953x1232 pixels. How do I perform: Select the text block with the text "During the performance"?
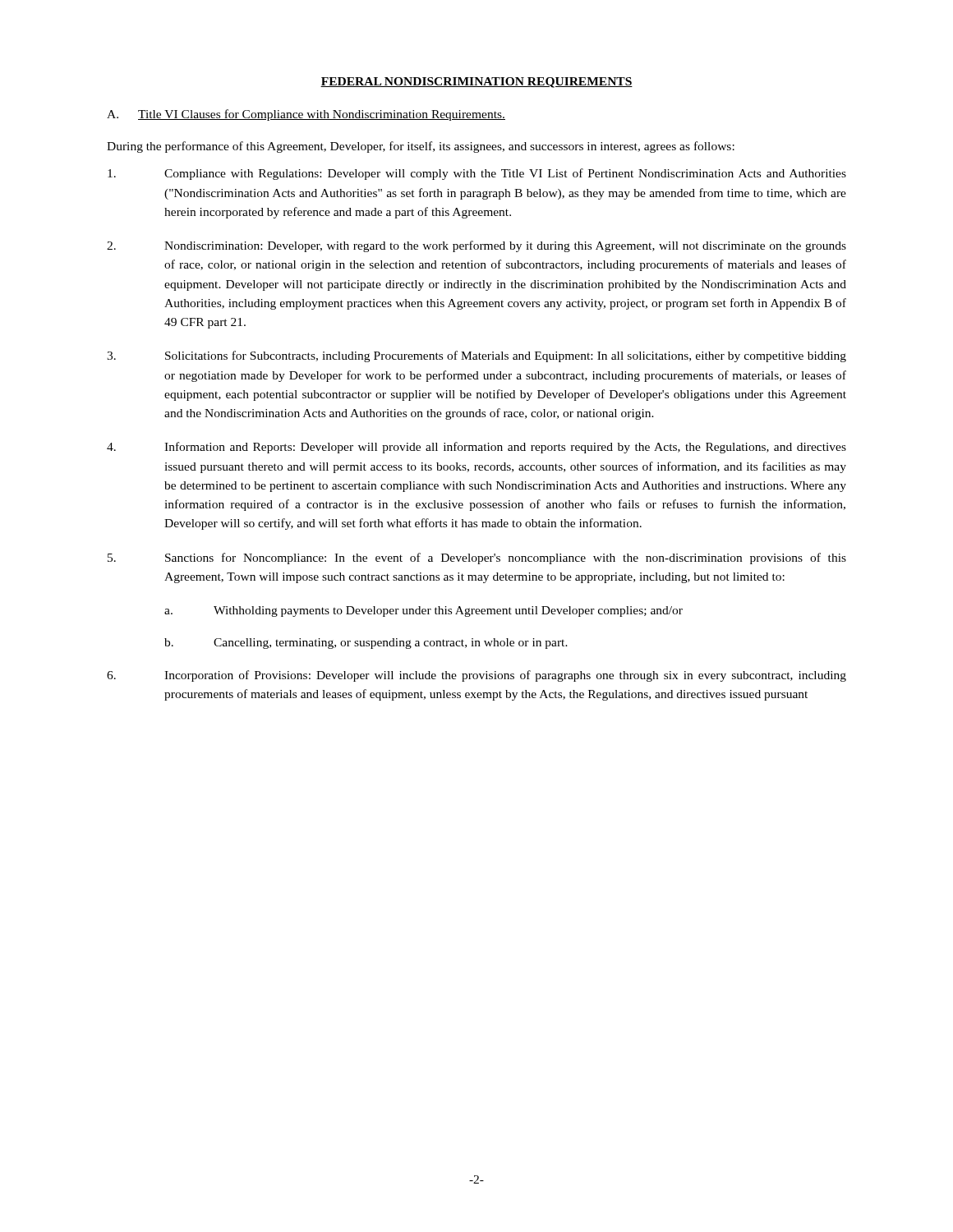point(421,146)
